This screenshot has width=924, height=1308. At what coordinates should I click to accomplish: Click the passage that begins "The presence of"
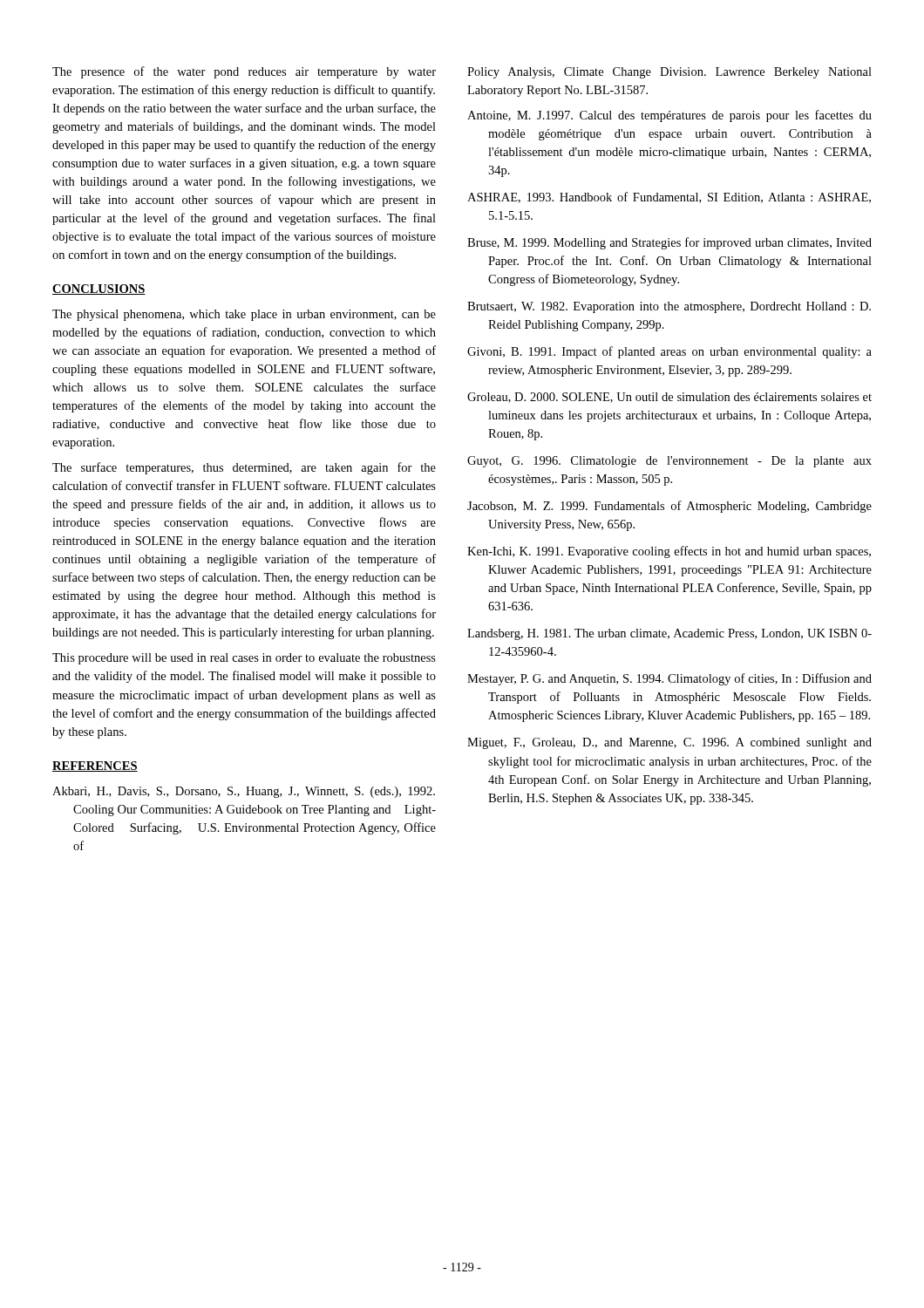244,164
